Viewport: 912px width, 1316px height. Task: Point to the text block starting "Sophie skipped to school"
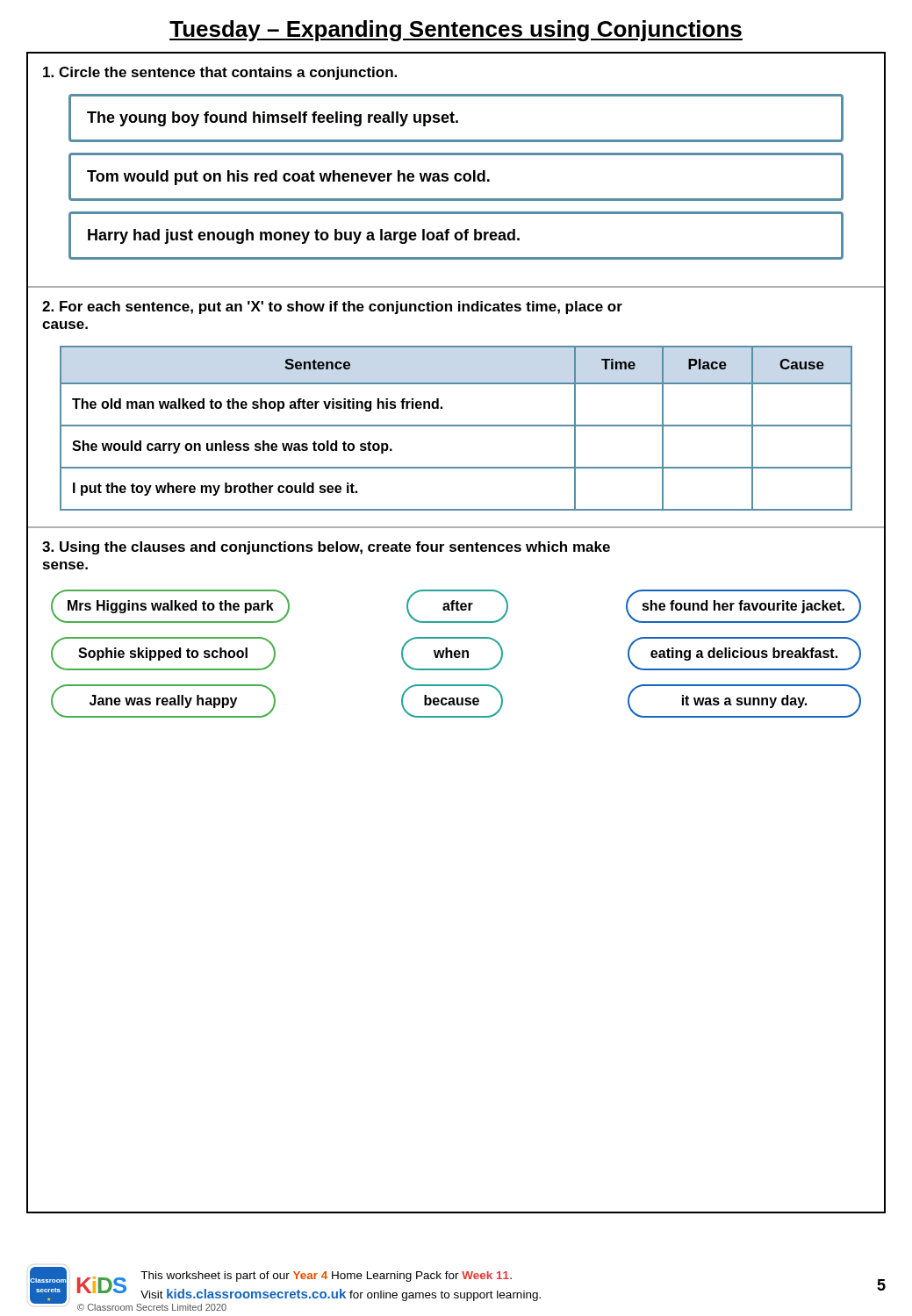pos(163,653)
